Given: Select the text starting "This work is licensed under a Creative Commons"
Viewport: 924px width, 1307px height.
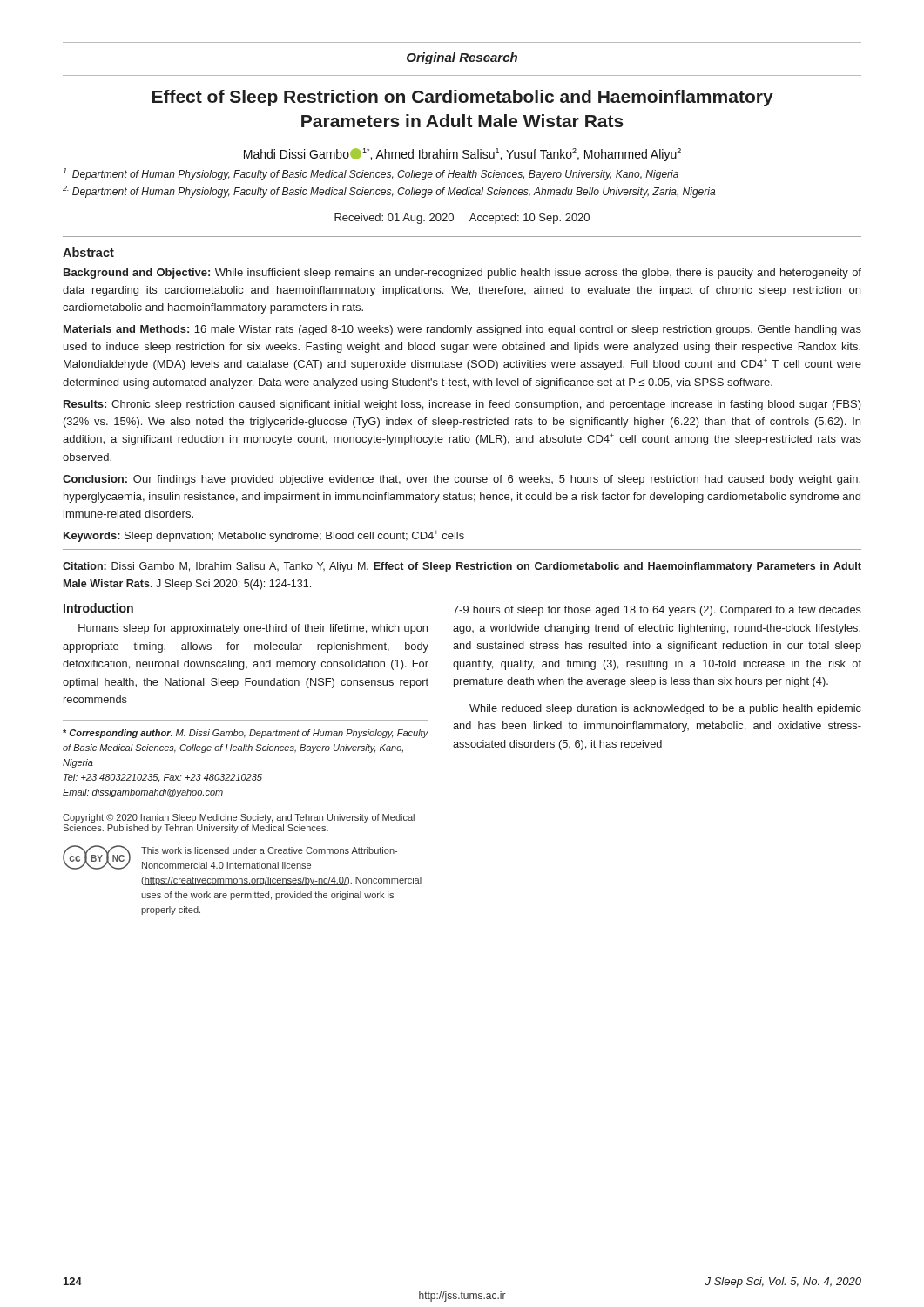Looking at the screenshot, I should pyautogui.click(x=281, y=880).
